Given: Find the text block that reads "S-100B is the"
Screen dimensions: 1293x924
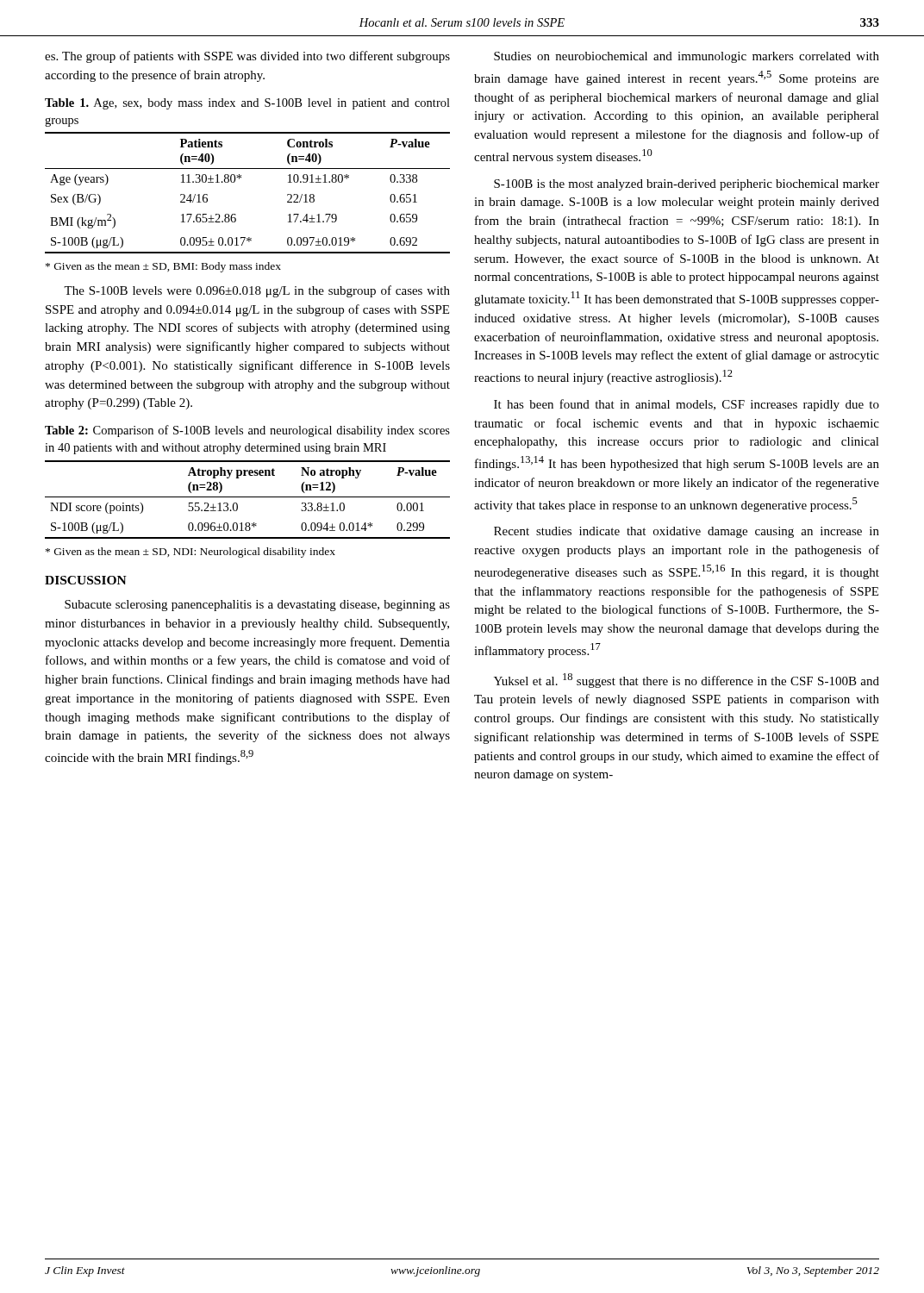Looking at the screenshot, I should coord(677,281).
